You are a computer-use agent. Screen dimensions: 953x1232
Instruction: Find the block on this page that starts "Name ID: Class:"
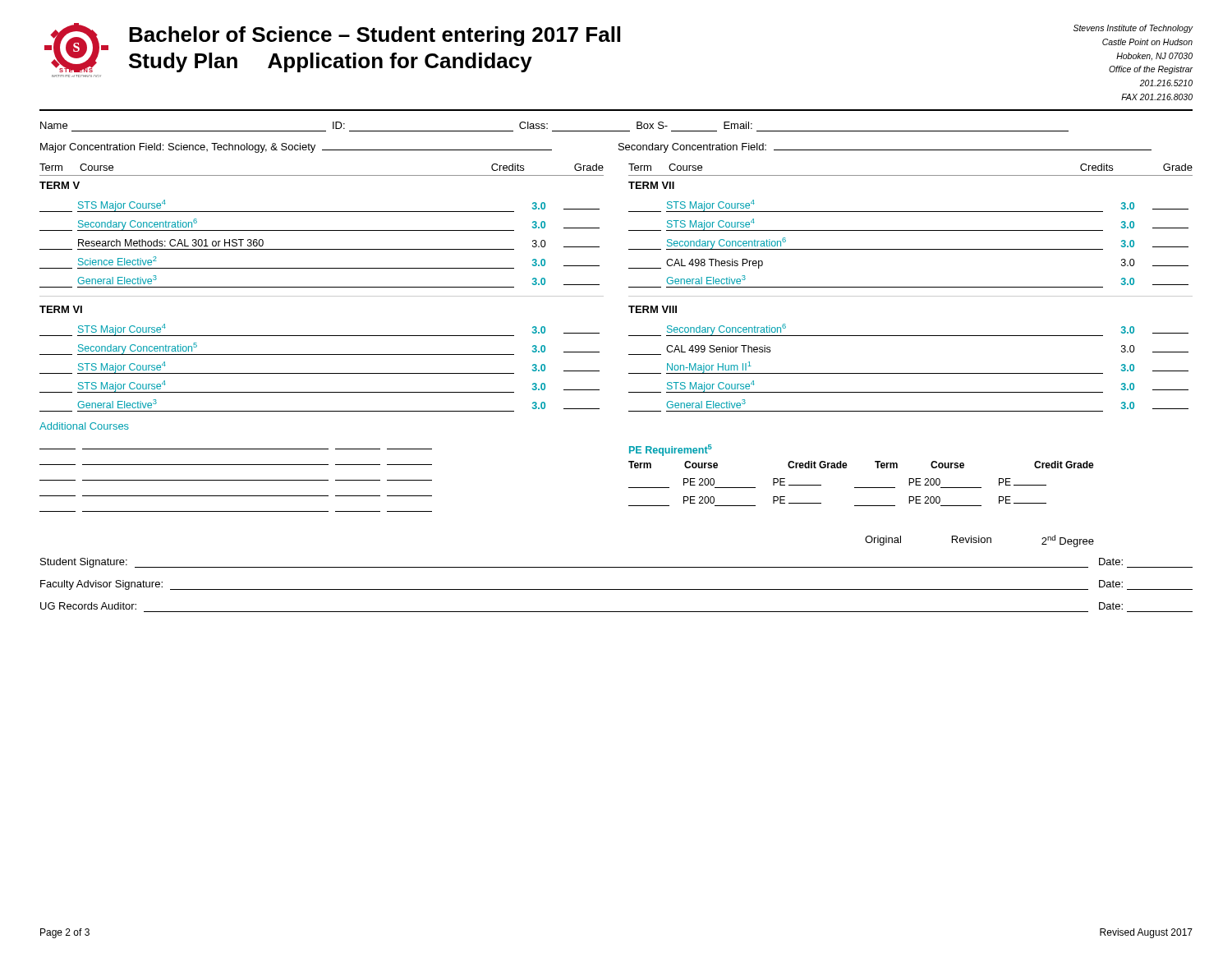[554, 124]
